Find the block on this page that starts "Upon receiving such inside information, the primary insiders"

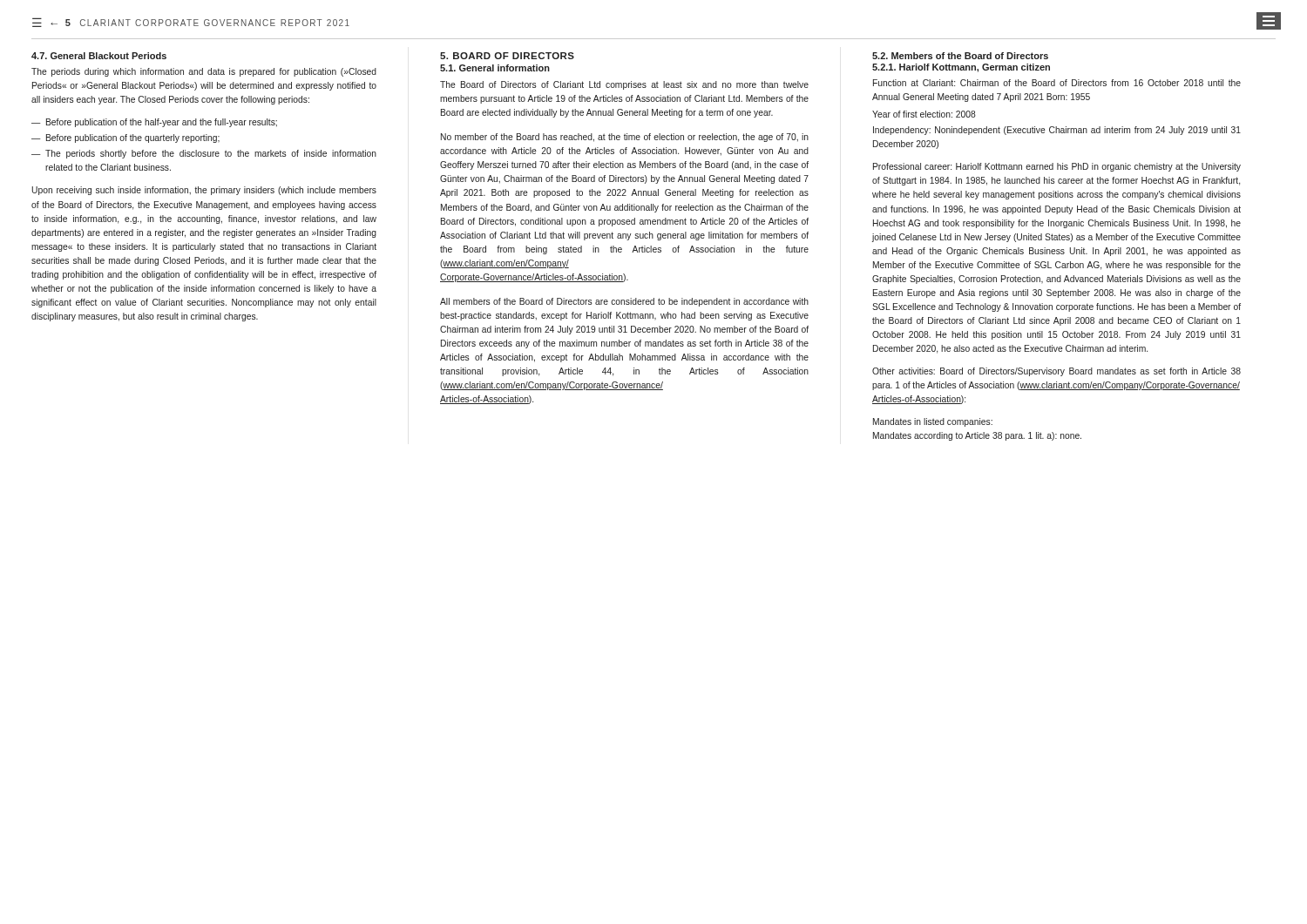click(204, 254)
